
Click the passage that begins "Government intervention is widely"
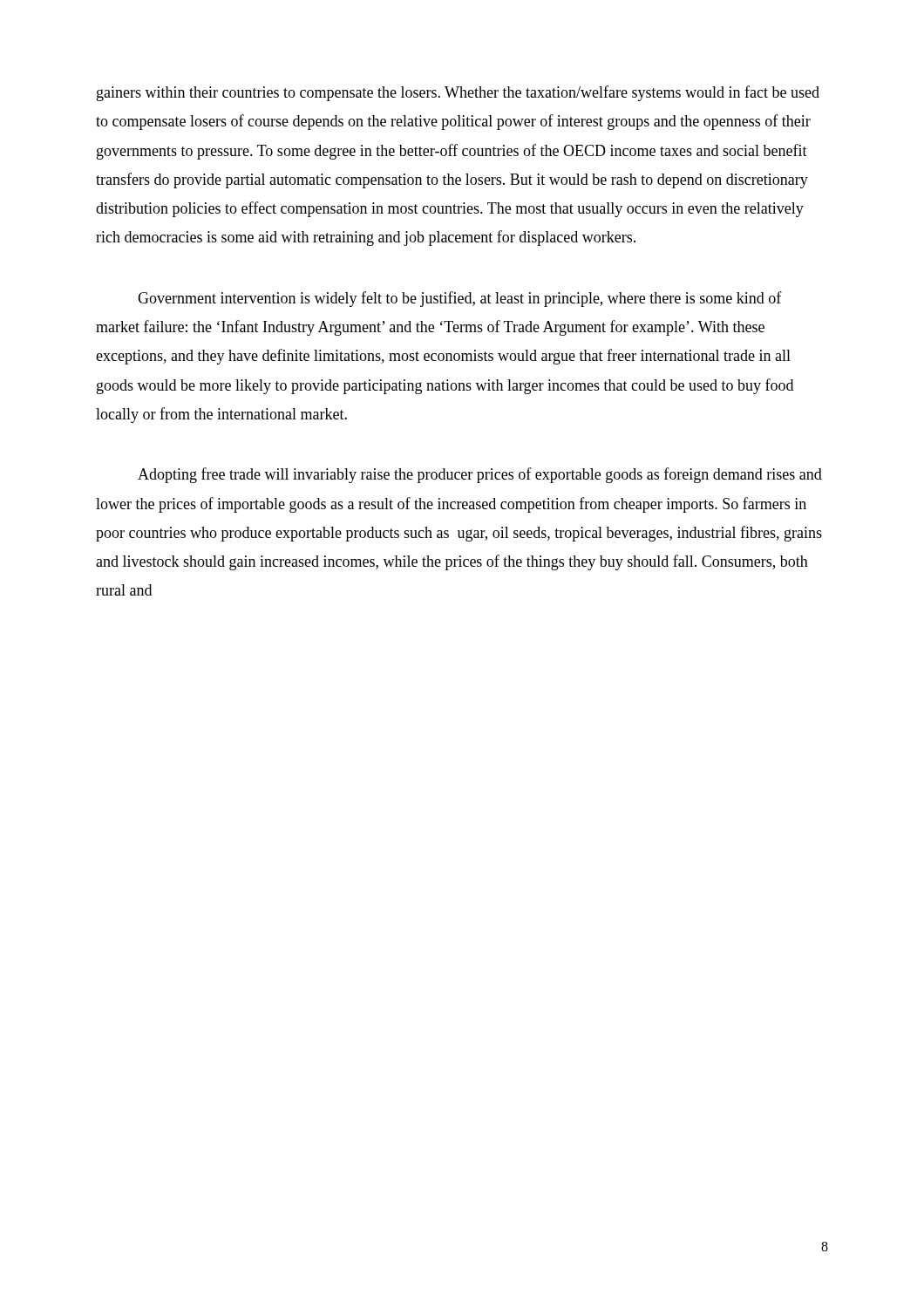445,356
